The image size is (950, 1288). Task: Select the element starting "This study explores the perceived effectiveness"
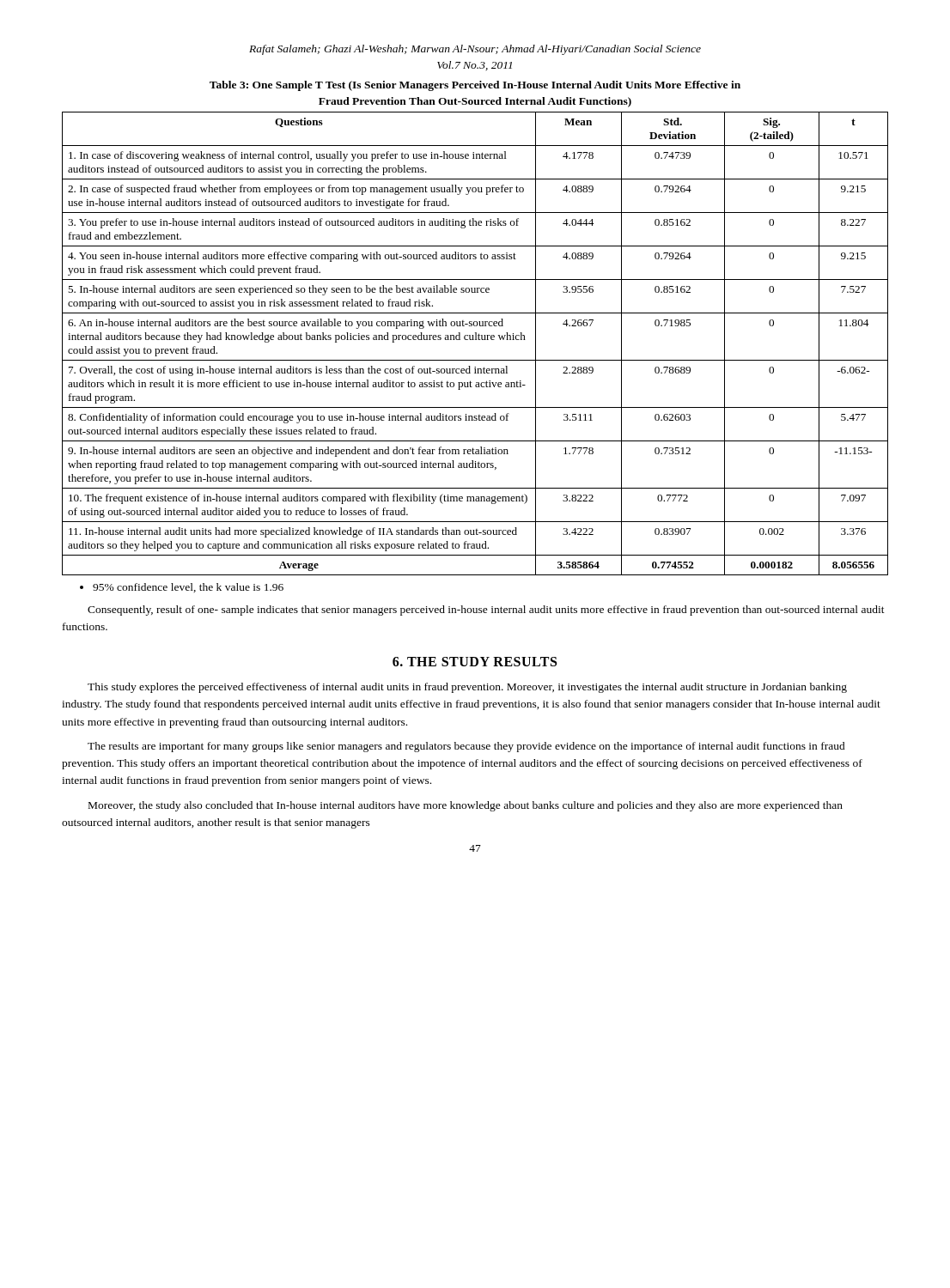[471, 704]
